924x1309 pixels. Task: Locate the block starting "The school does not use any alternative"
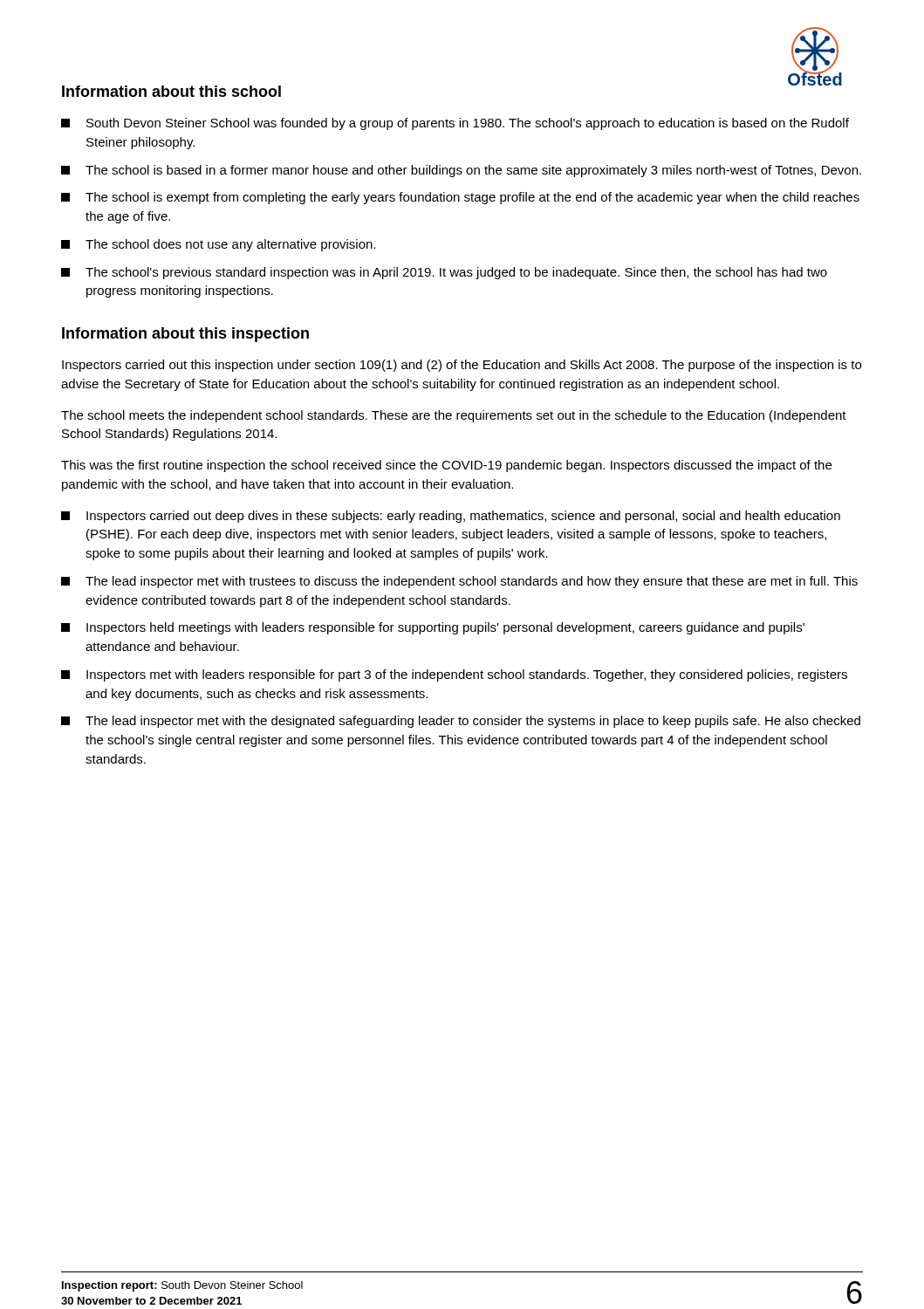[218, 245]
